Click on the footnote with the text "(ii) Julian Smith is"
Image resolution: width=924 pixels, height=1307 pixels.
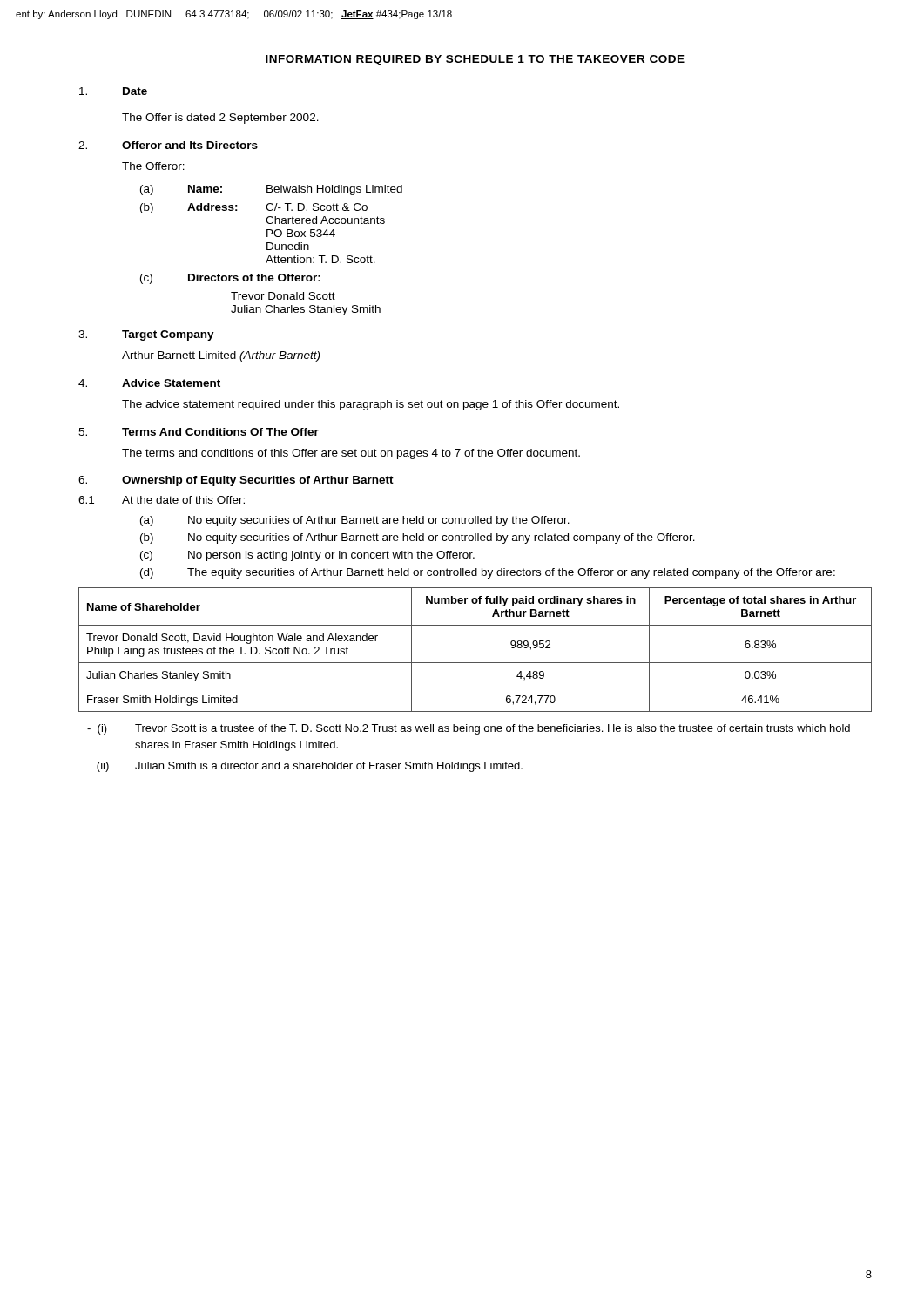coord(475,766)
